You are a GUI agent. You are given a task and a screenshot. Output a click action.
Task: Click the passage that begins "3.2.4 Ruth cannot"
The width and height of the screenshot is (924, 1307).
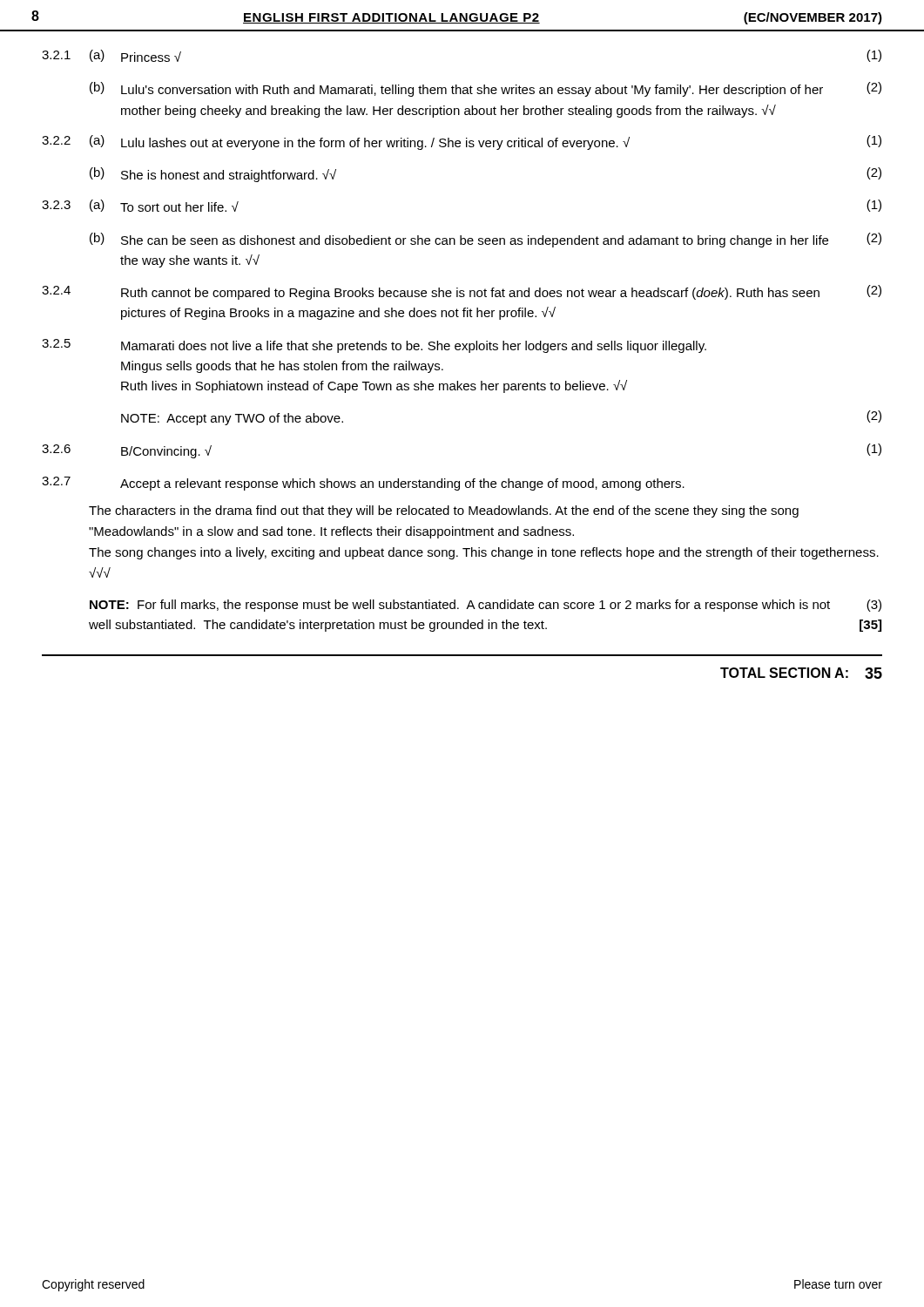(x=462, y=303)
